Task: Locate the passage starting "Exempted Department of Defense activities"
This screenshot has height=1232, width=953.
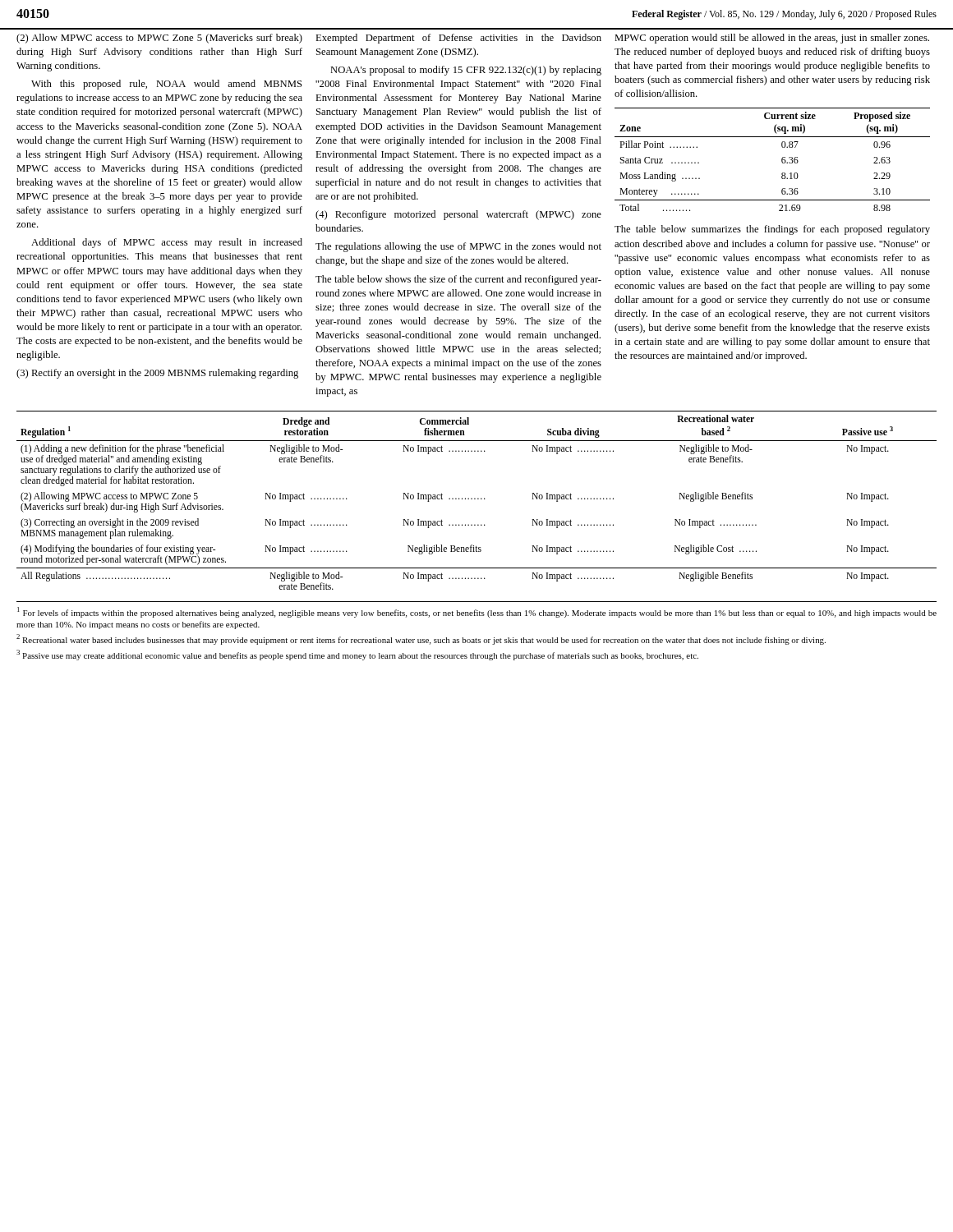Action: click(458, 215)
